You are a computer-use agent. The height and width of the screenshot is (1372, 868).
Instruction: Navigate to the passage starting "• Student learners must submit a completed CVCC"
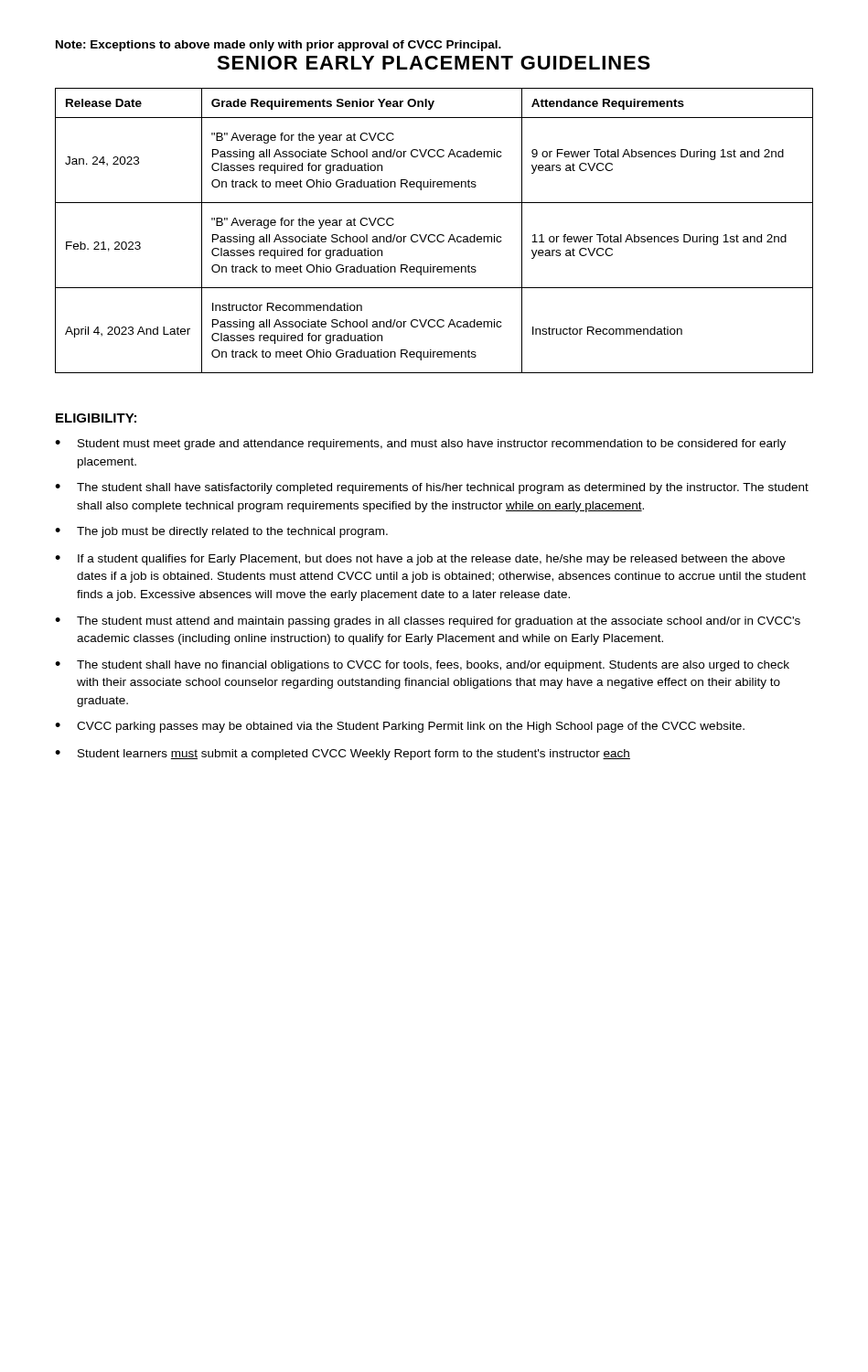[434, 754]
